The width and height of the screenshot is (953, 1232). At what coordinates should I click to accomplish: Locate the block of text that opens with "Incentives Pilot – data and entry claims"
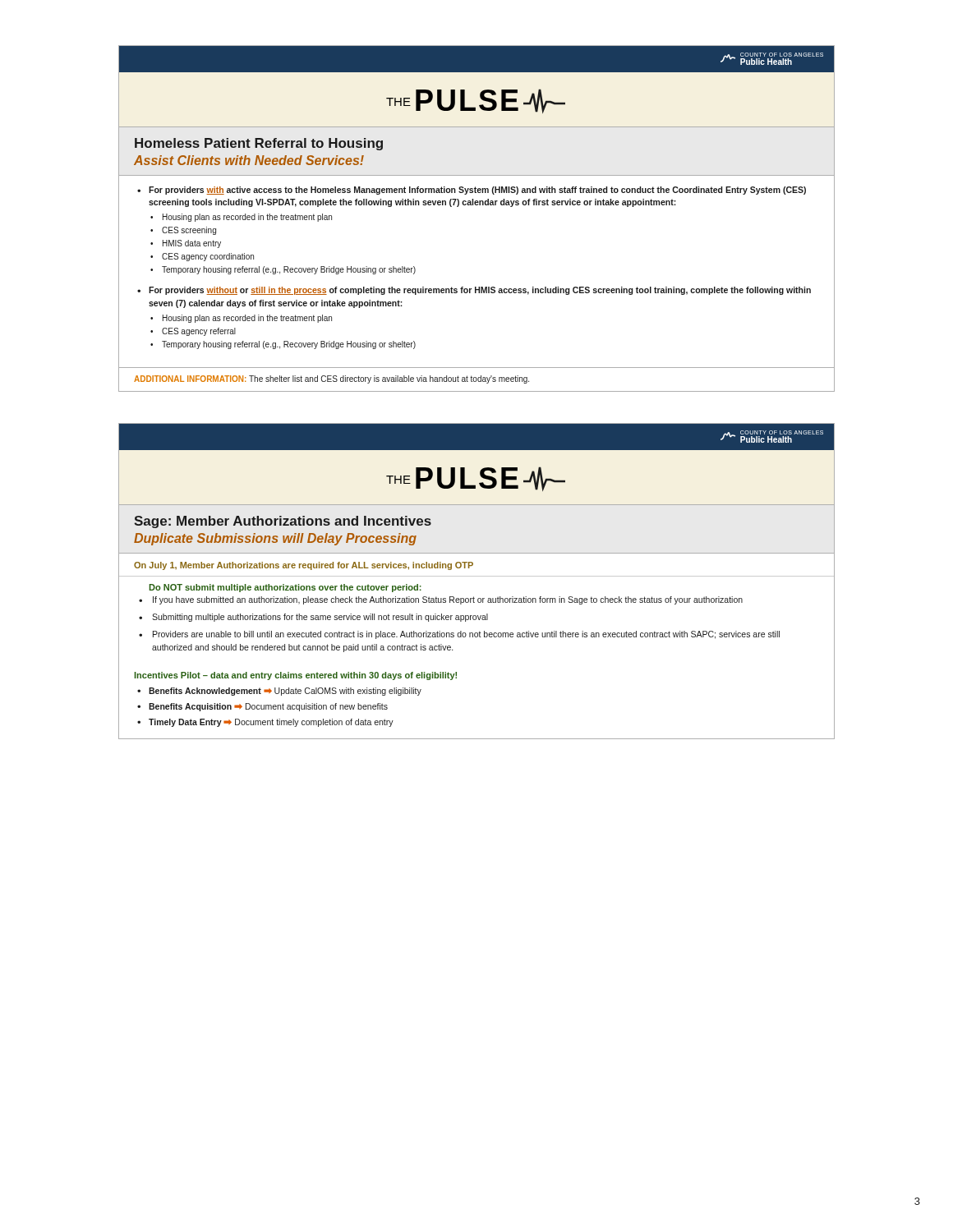(296, 675)
